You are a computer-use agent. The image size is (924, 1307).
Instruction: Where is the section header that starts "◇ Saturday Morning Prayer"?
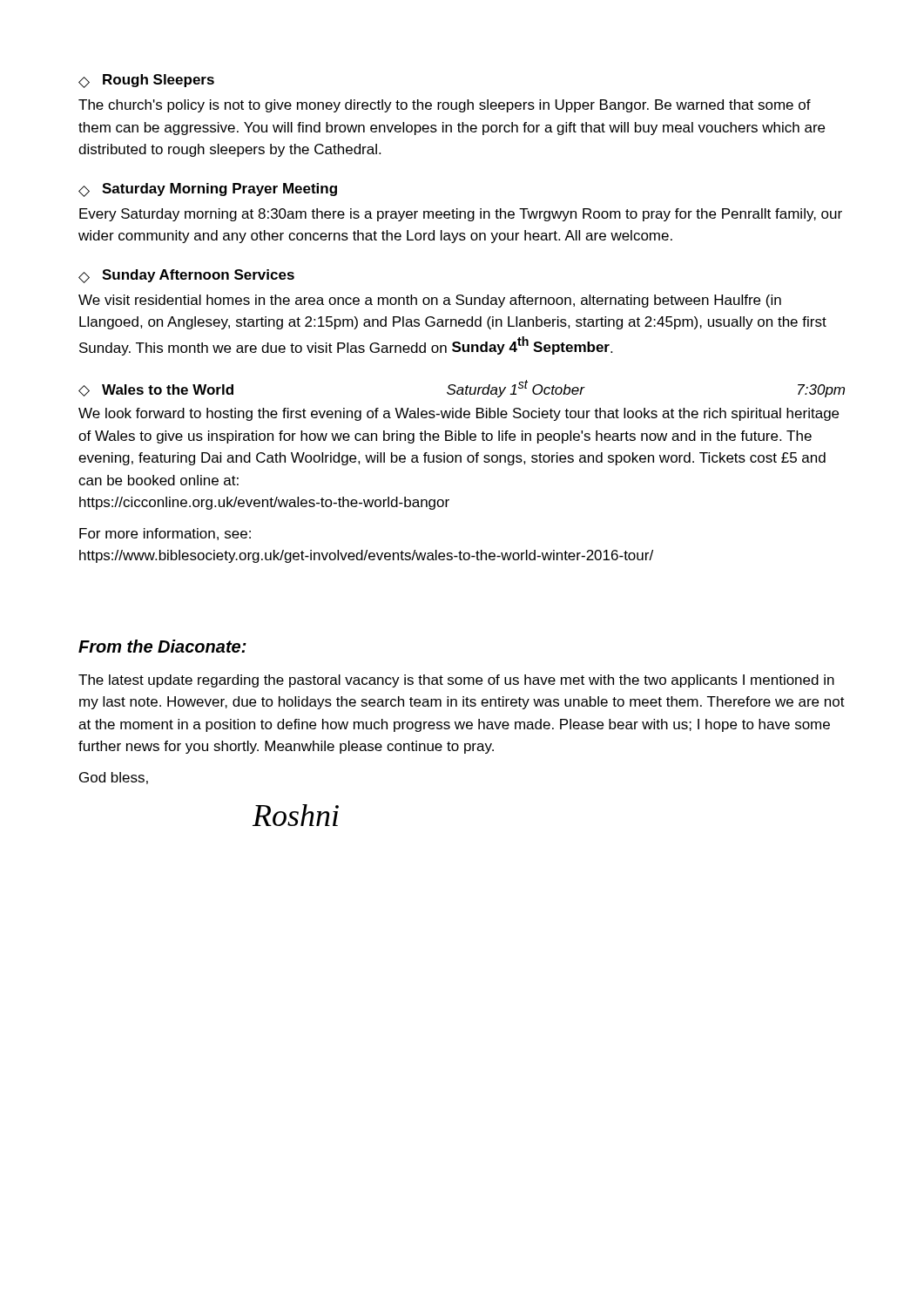click(x=208, y=190)
